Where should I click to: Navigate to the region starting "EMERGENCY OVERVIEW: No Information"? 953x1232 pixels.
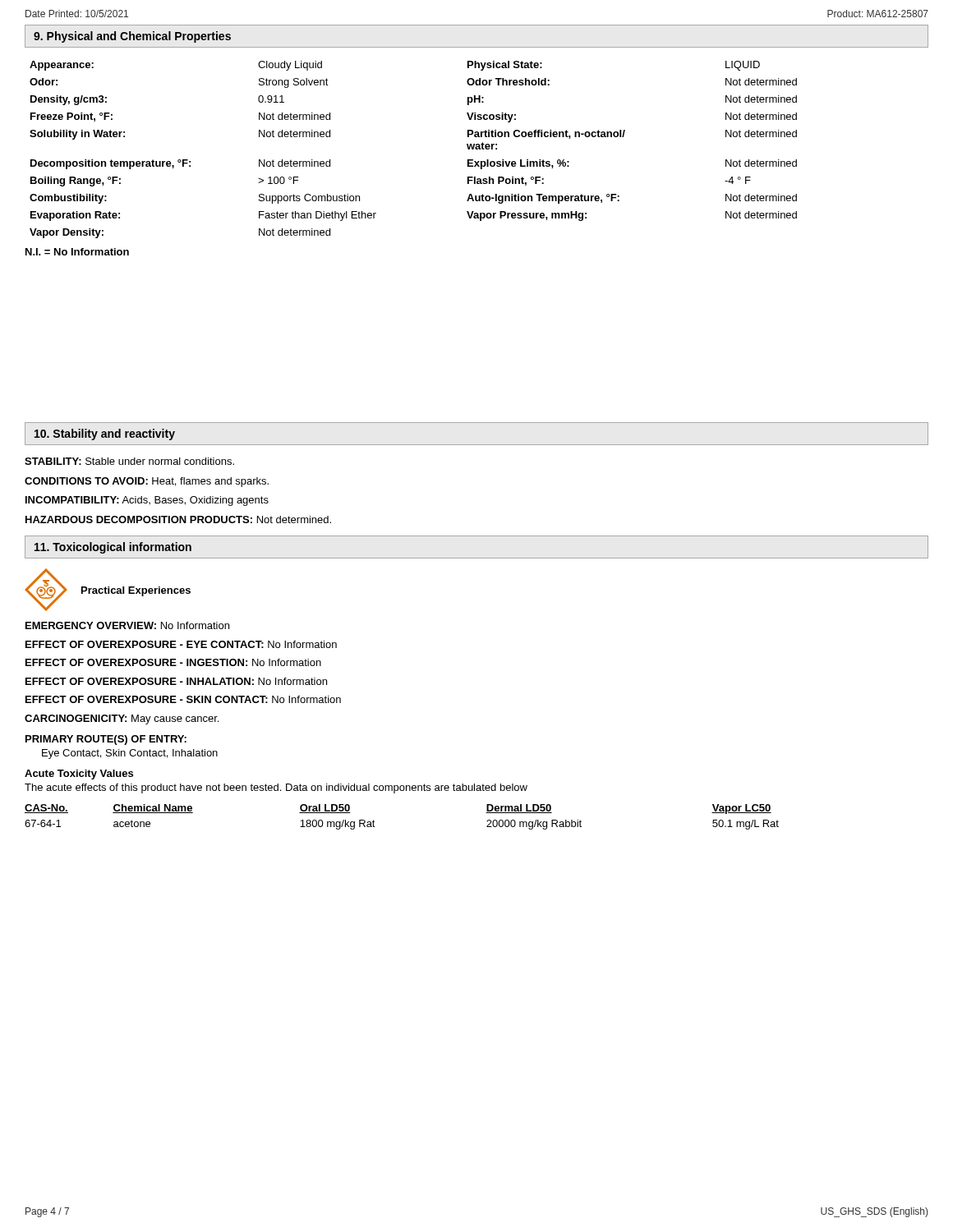[127, 625]
